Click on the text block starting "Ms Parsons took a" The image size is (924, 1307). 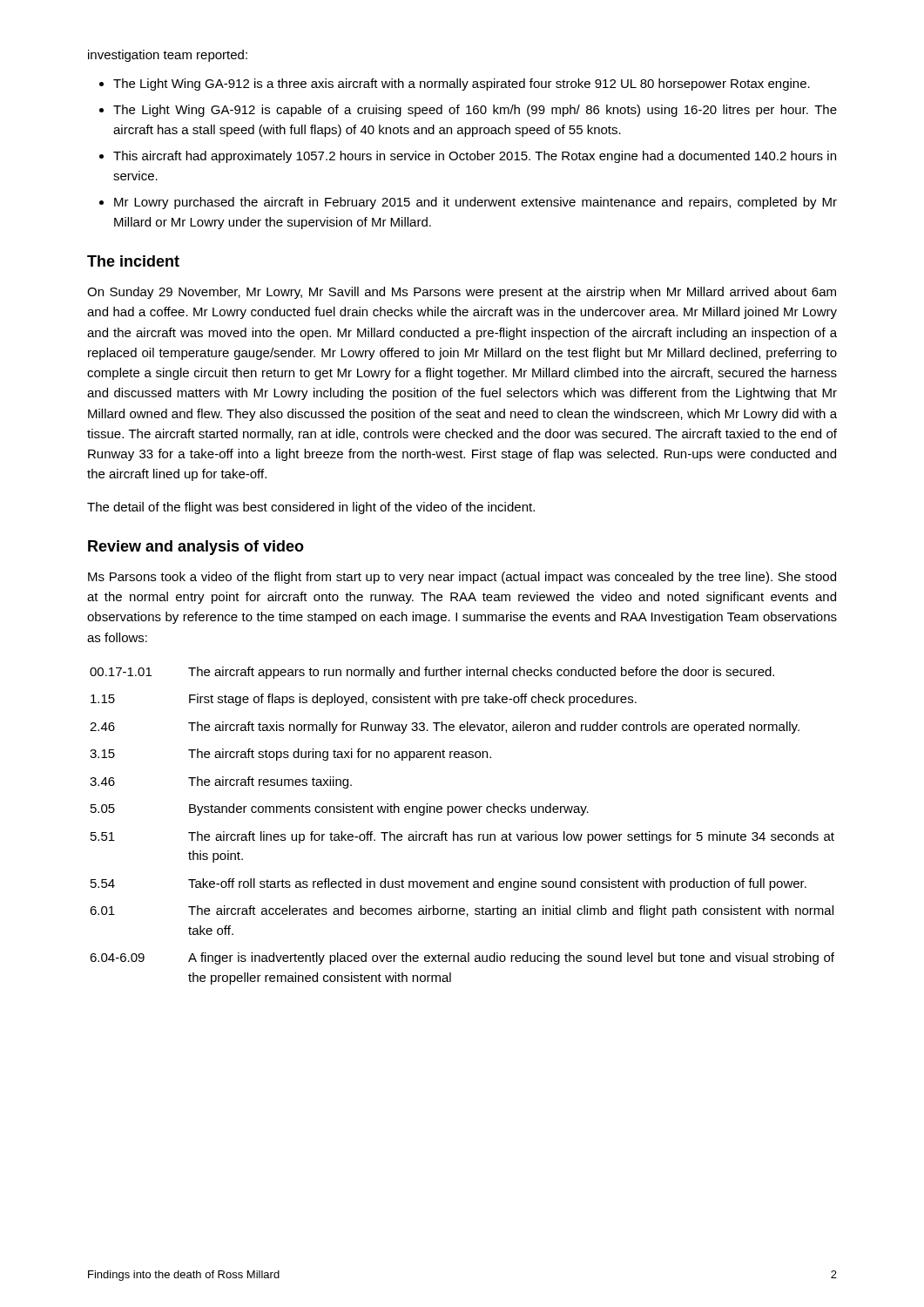point(462,607)
